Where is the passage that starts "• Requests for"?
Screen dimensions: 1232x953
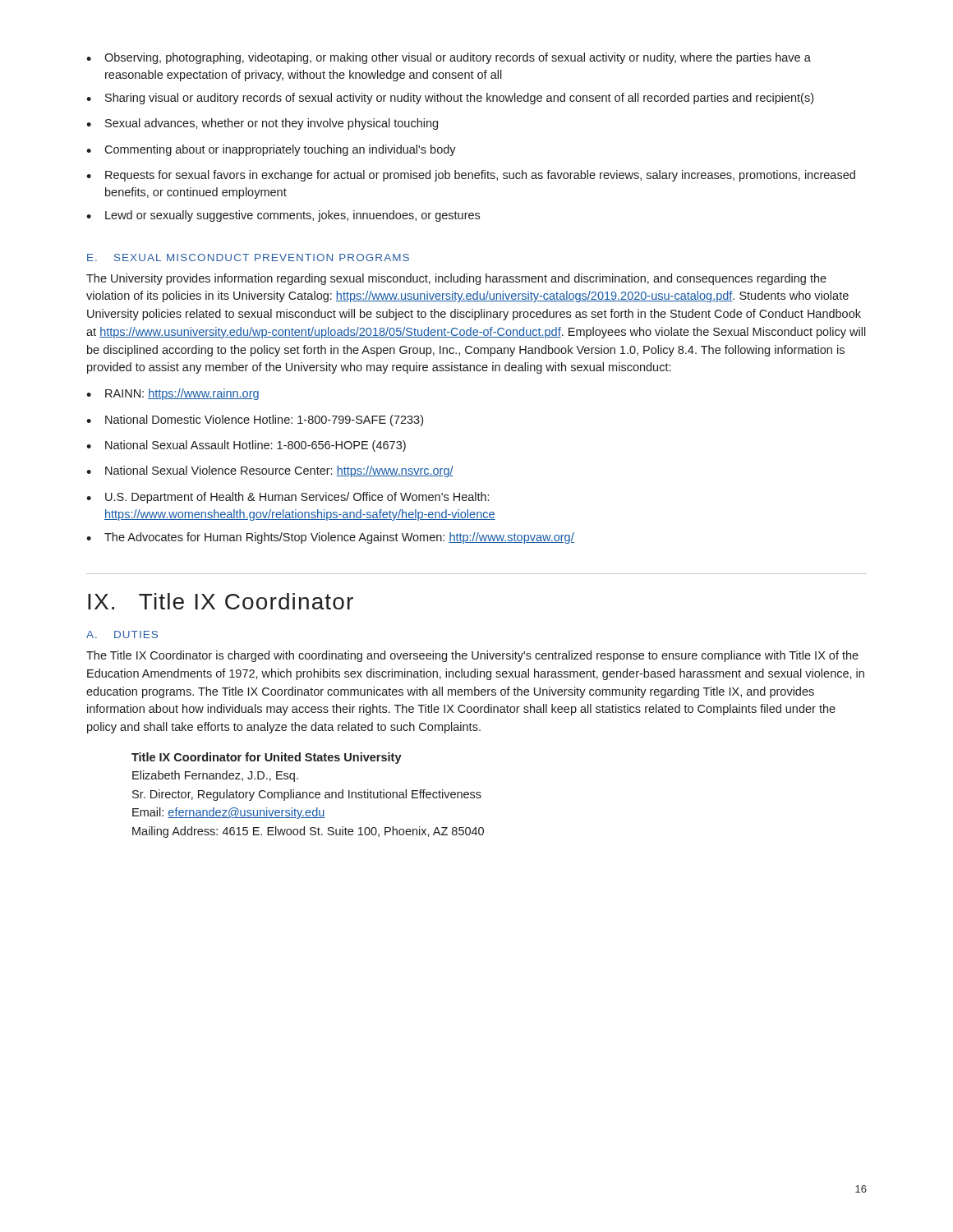click(x=476, y=184)
